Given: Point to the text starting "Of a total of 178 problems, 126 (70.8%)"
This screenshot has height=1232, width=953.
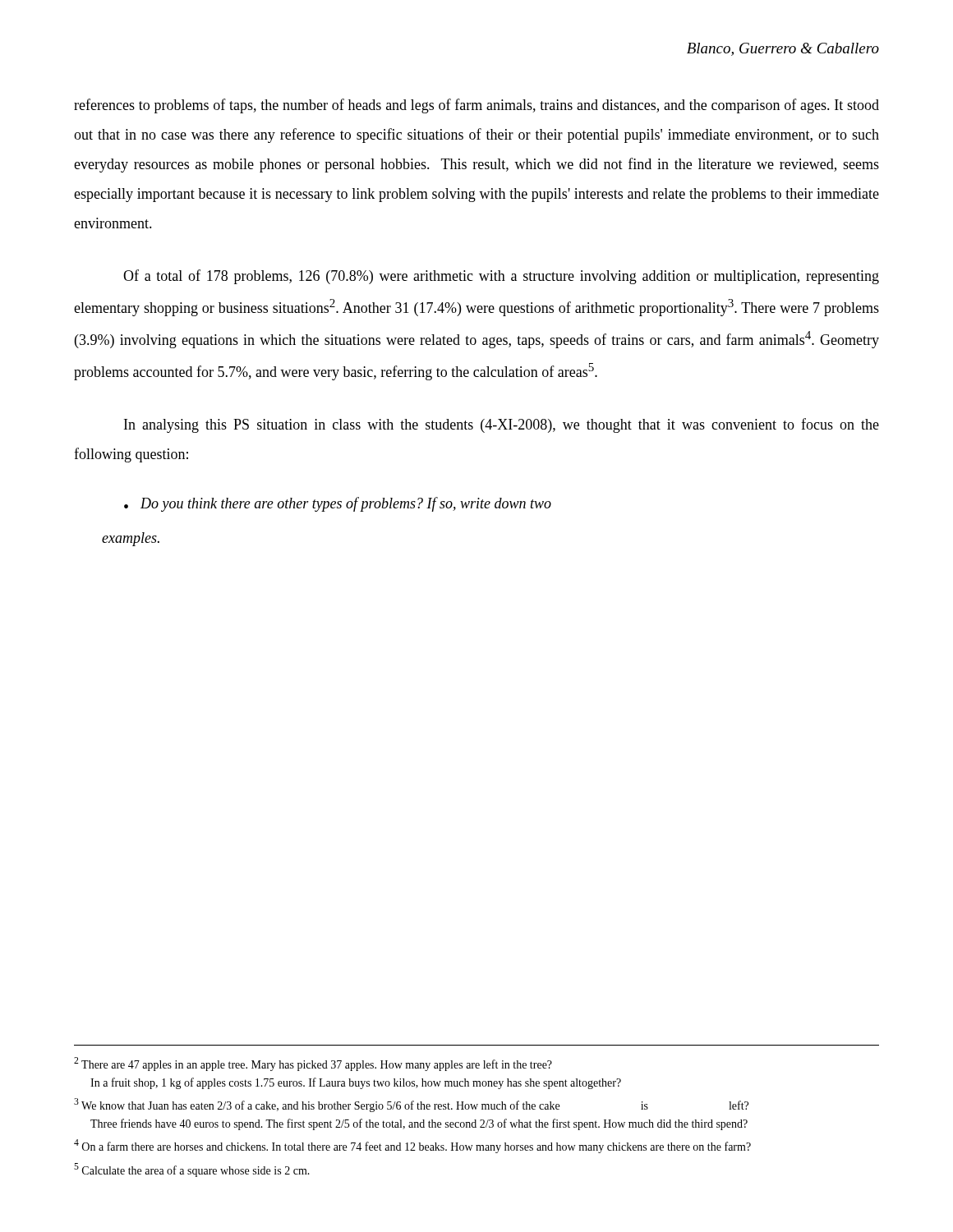Looking at the screenshot, I should [x=501, y=277].
